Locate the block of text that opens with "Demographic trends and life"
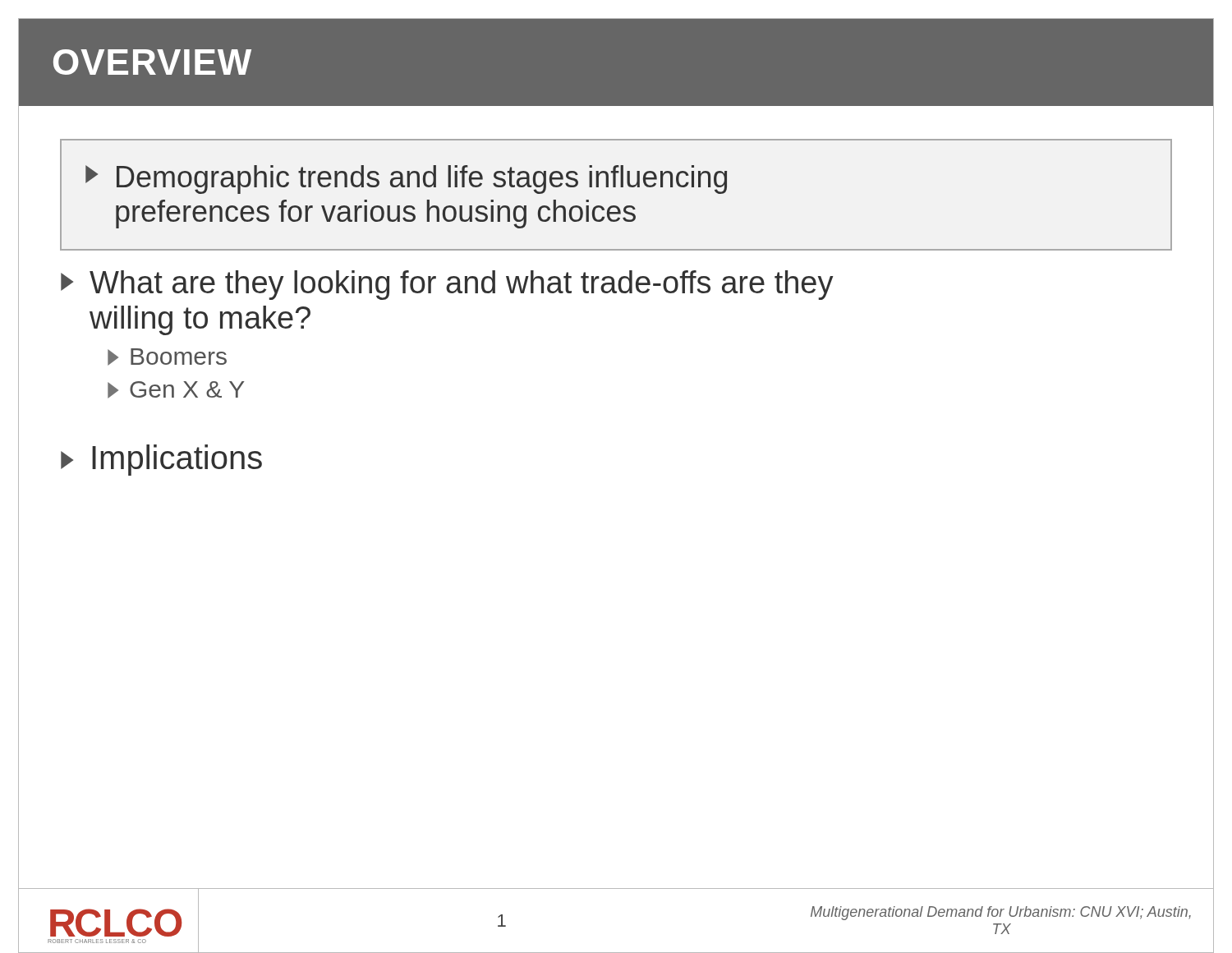1232x953 pixels. [616, 195]
